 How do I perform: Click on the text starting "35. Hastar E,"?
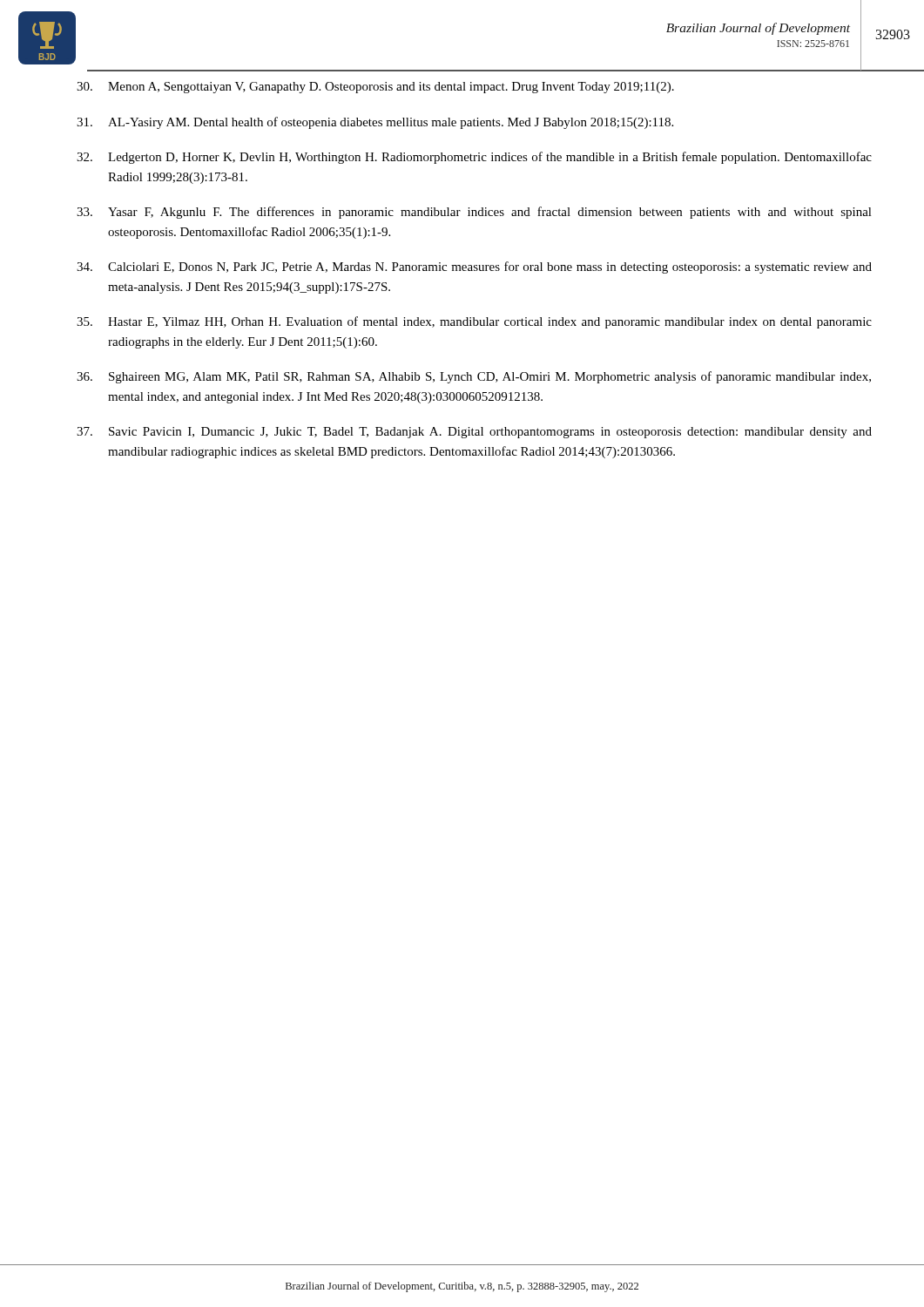click(474, 332)
